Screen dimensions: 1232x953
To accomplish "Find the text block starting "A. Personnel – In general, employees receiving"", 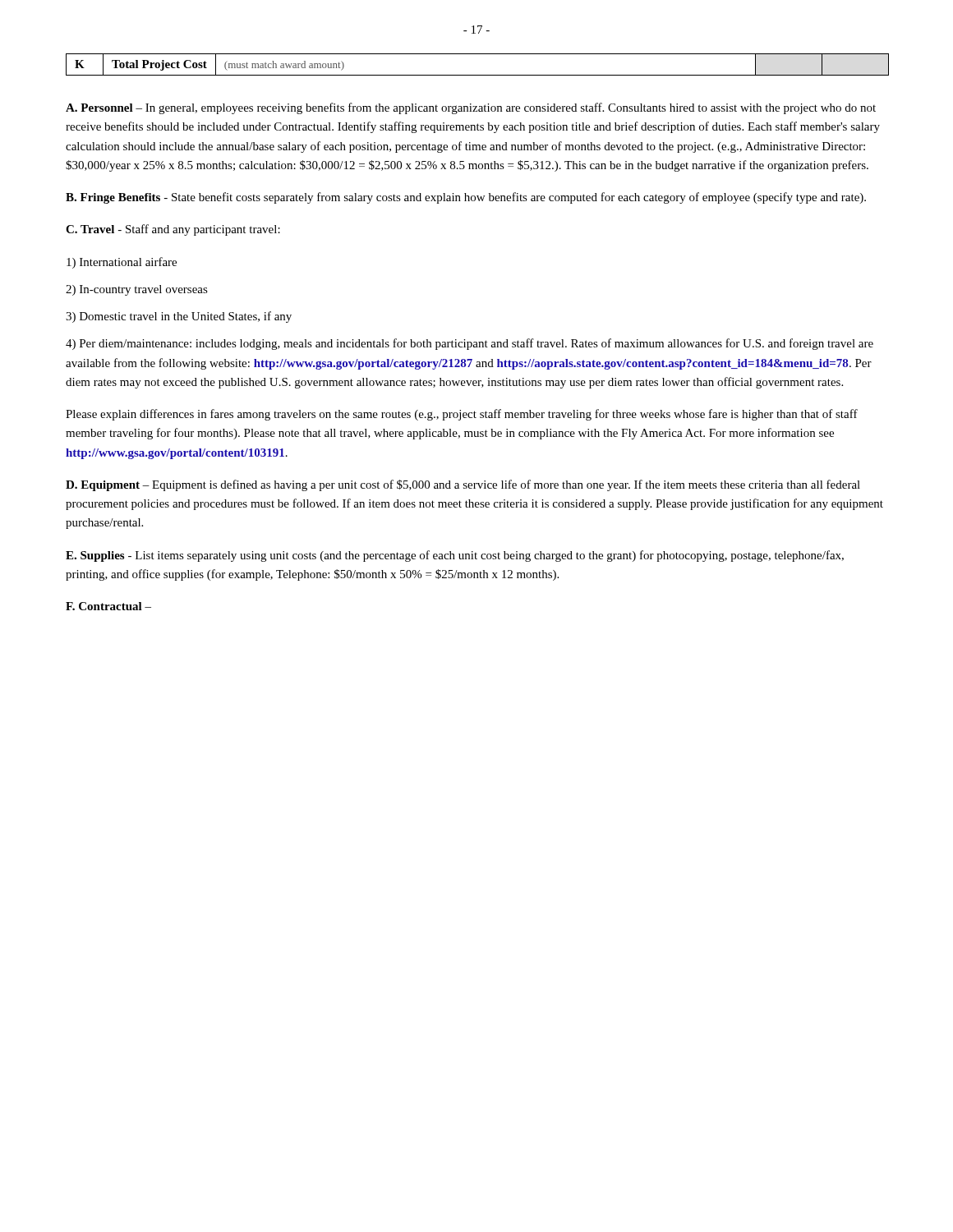I will pyautogui.click(x=473, y=136).
